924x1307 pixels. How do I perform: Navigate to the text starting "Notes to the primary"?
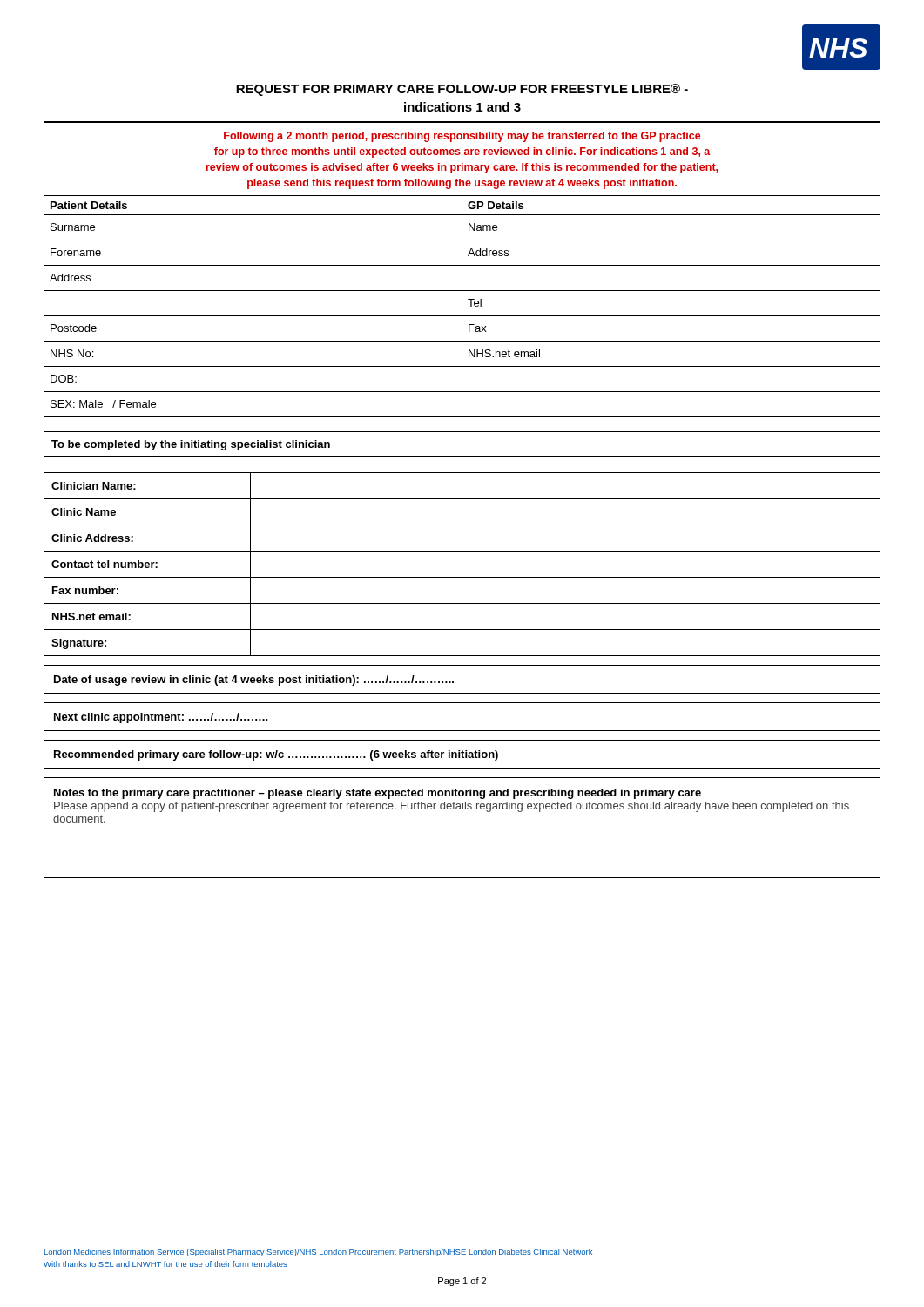pyautogui.click(x=451, y=805)
